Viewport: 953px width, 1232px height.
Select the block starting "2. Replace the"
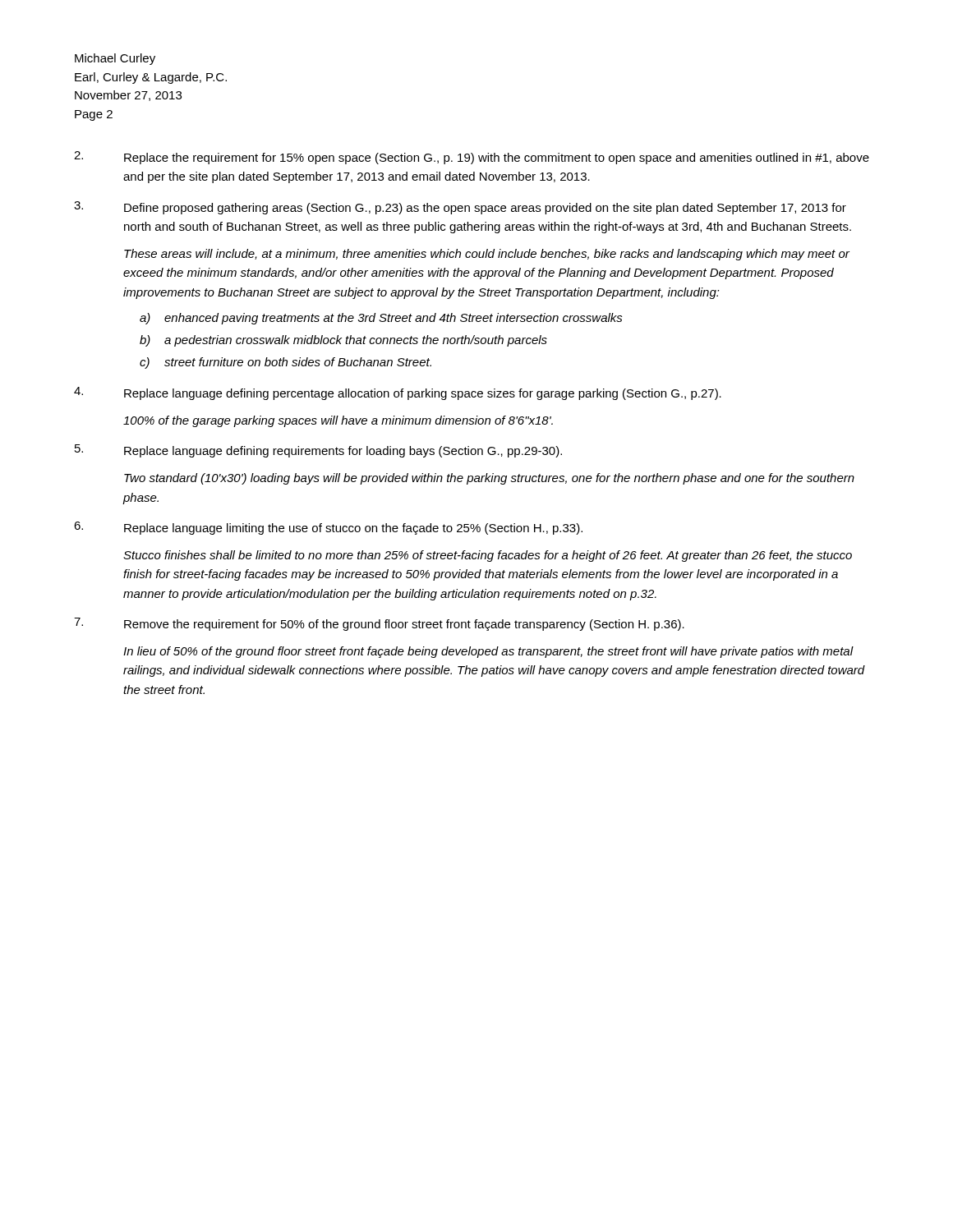(x=472, y=167)
